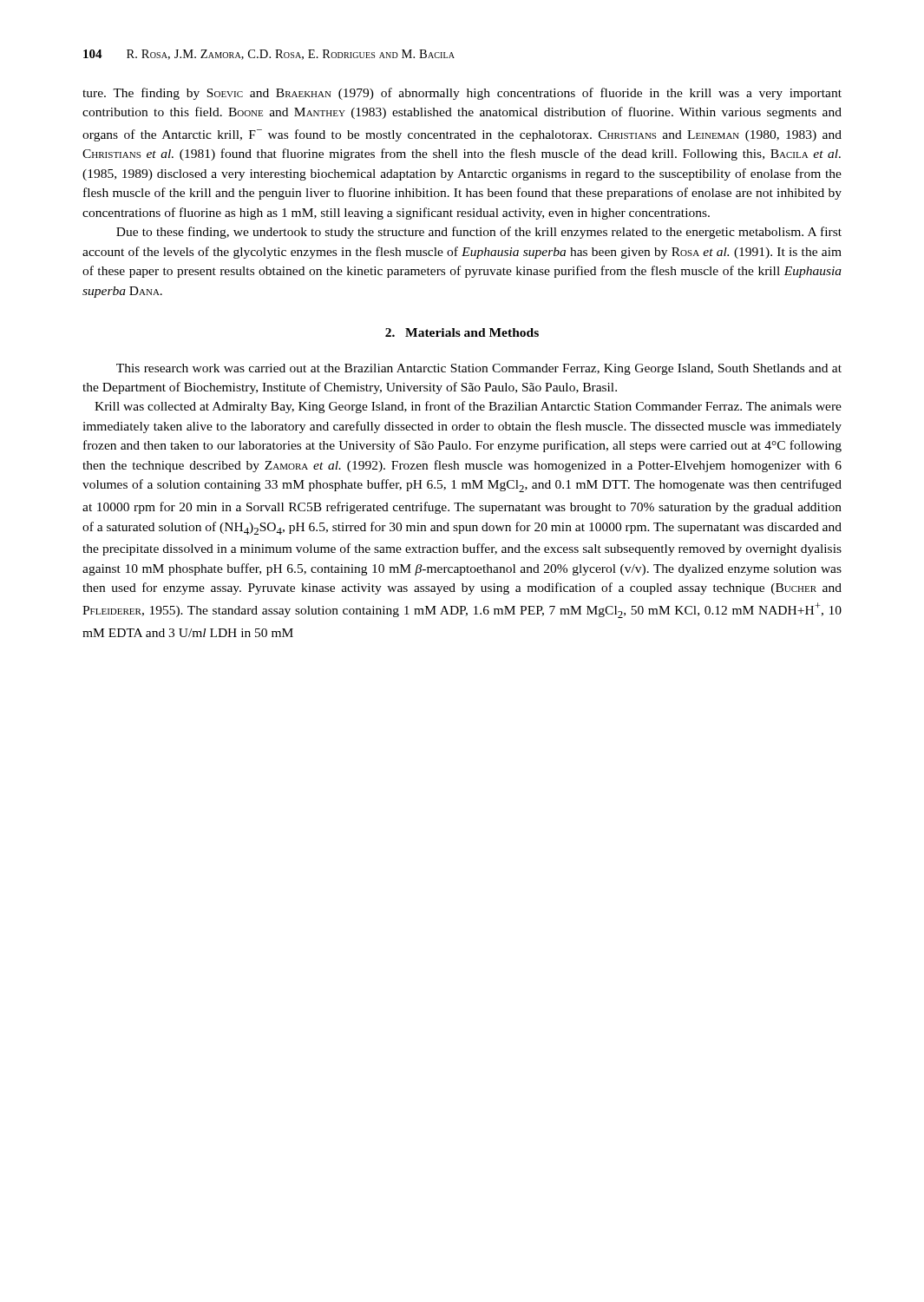The width and height of the screenshot is (924, 1302).
Task: Click where it says "2. Materials and Methods"
Action: click(x=462, y=332)
